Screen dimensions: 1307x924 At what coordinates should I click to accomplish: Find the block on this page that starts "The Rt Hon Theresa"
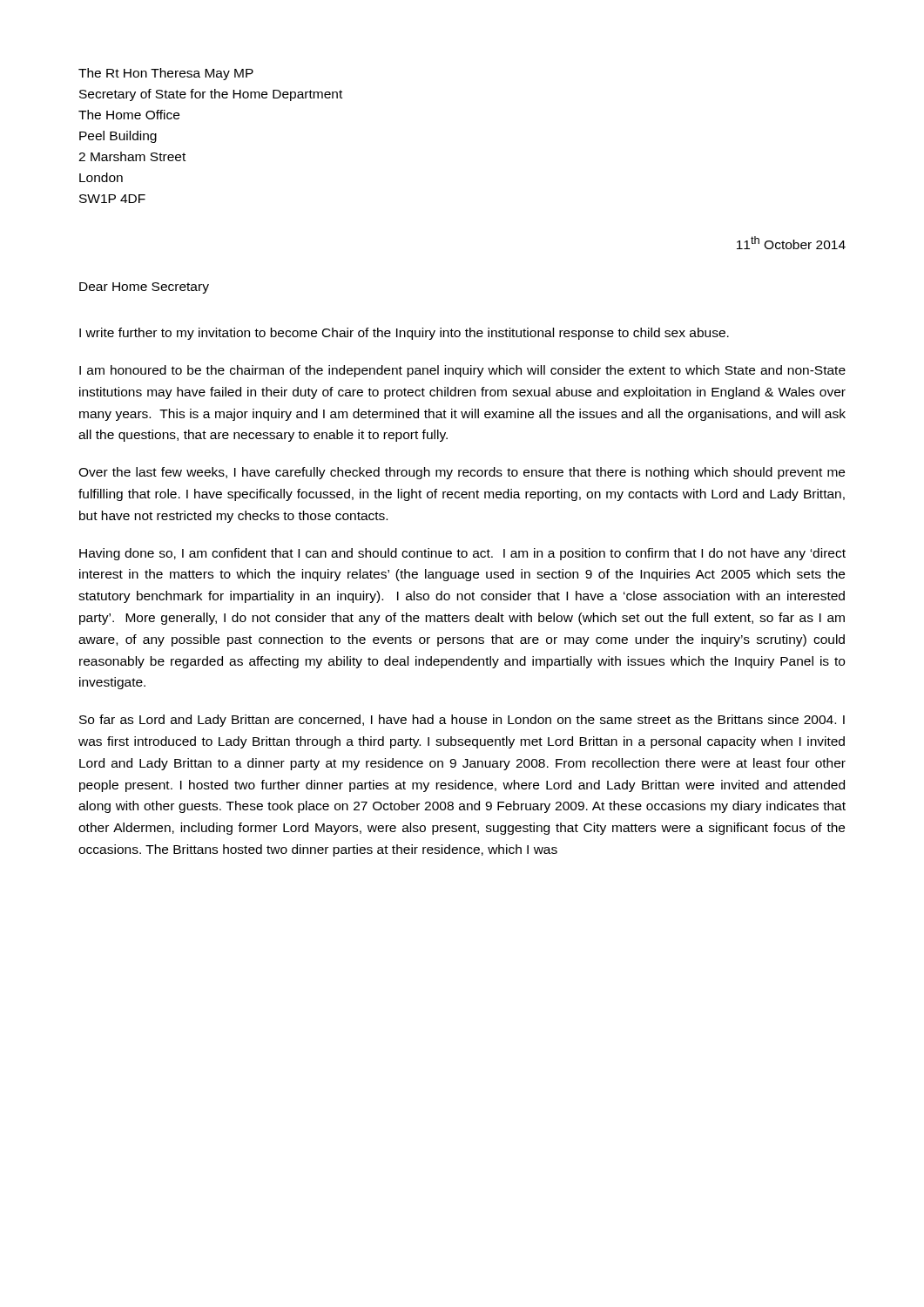[x=166, y=74]
